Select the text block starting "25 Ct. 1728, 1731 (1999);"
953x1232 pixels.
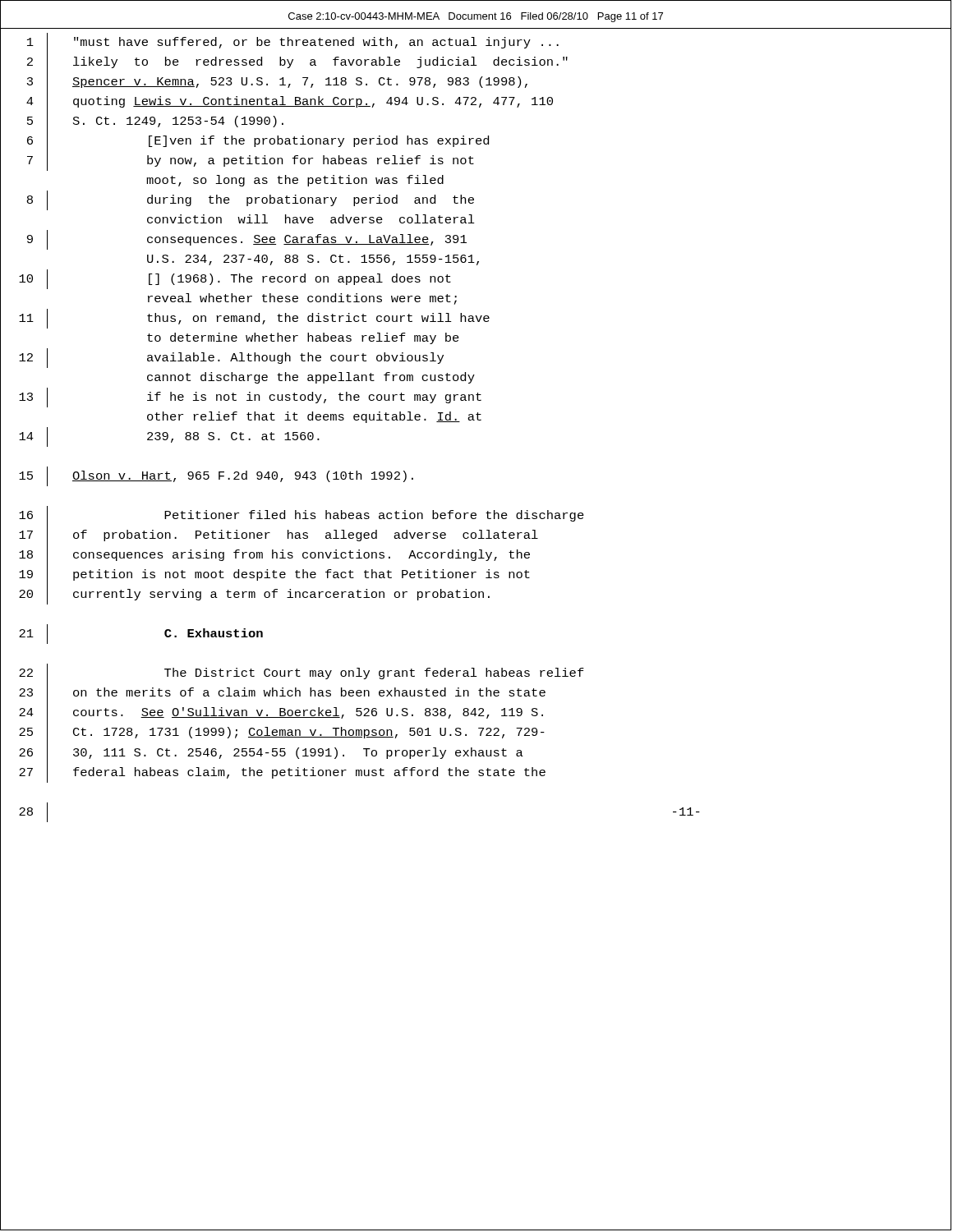476,733
